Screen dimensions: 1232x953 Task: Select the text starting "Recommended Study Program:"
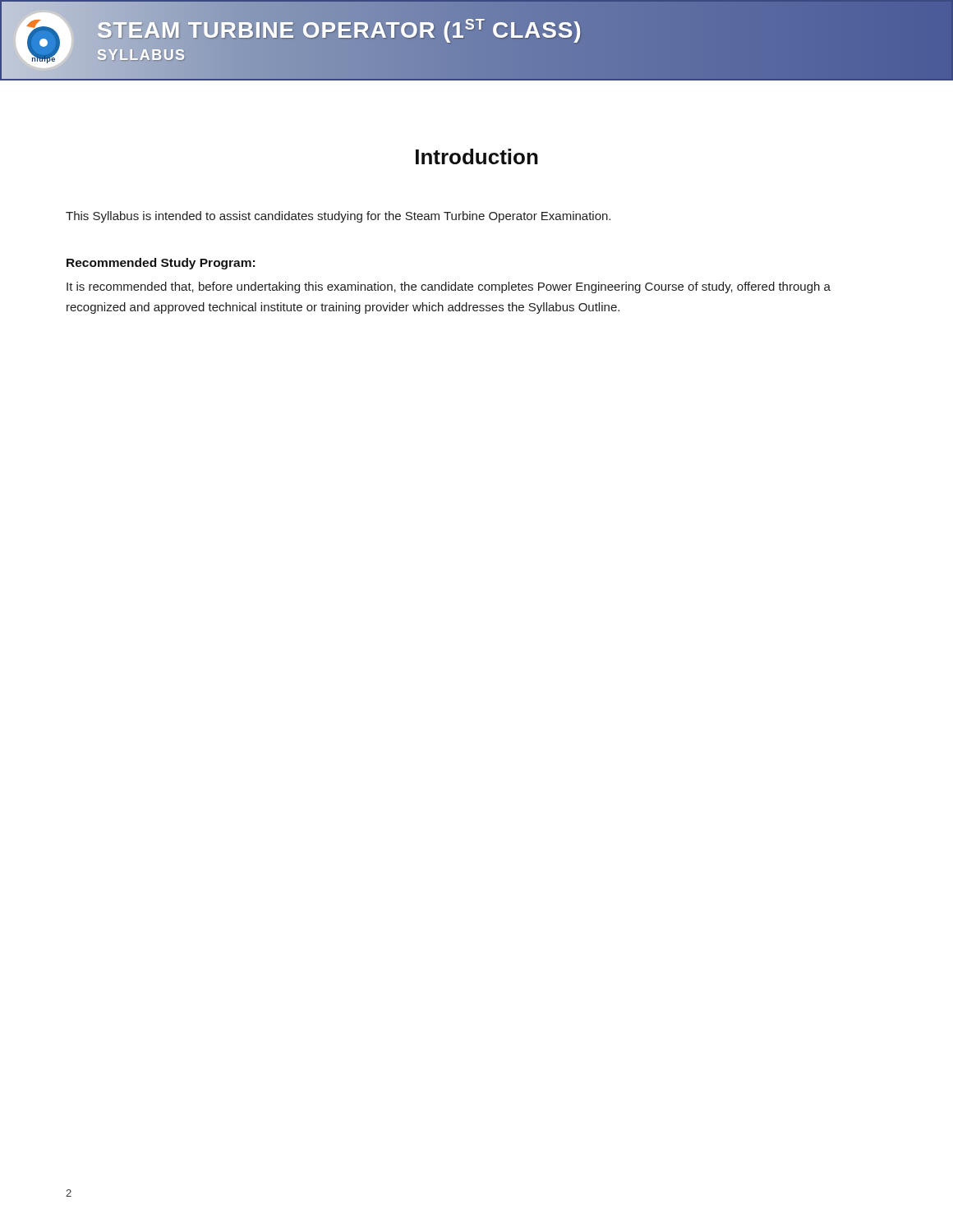pos(161,262)
